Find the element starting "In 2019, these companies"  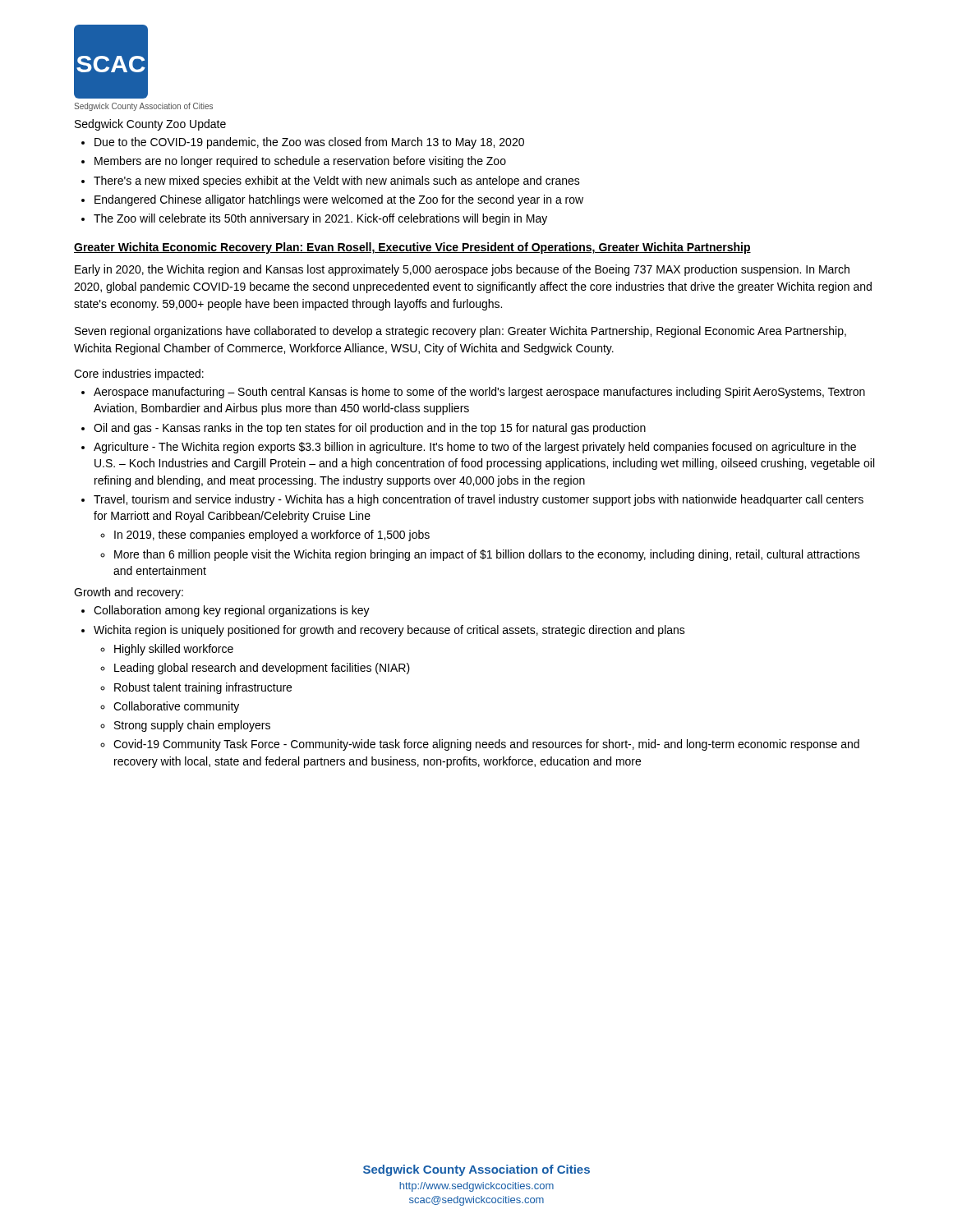pyautogui.click(x=272, y=535)
